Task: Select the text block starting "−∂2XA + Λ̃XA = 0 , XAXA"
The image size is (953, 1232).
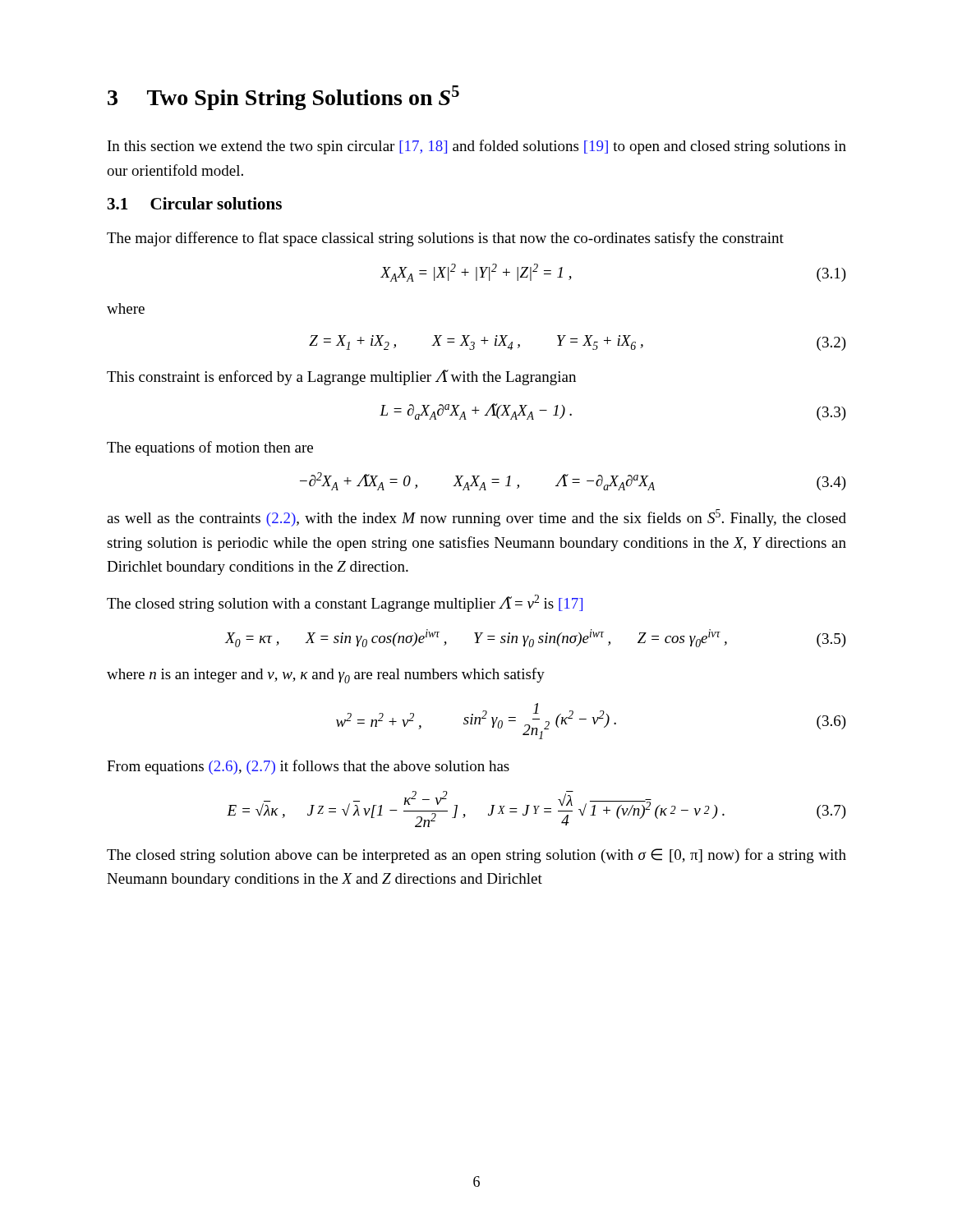Action: pos(476,482)
